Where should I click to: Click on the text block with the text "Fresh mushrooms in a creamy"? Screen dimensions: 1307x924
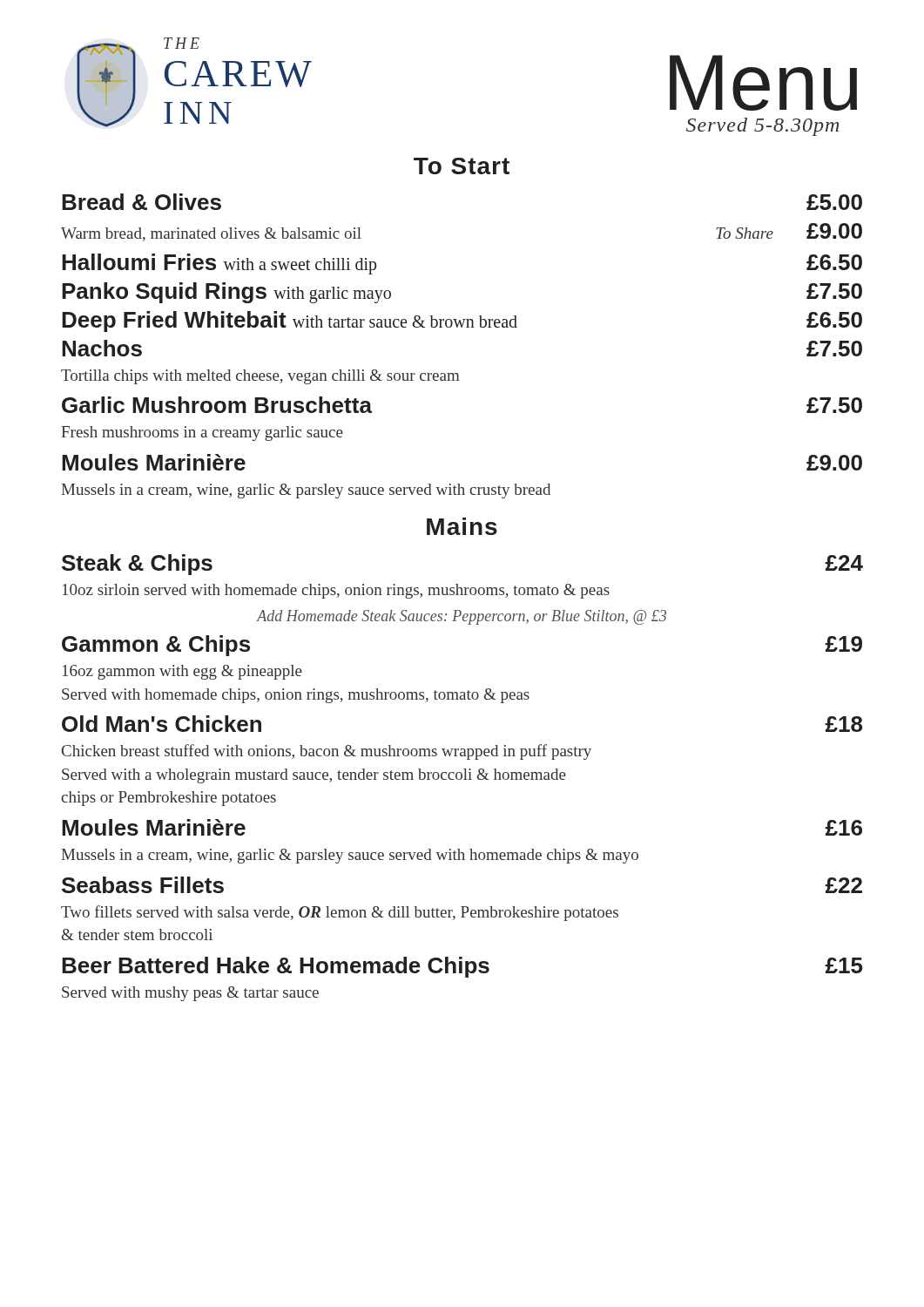202,432
